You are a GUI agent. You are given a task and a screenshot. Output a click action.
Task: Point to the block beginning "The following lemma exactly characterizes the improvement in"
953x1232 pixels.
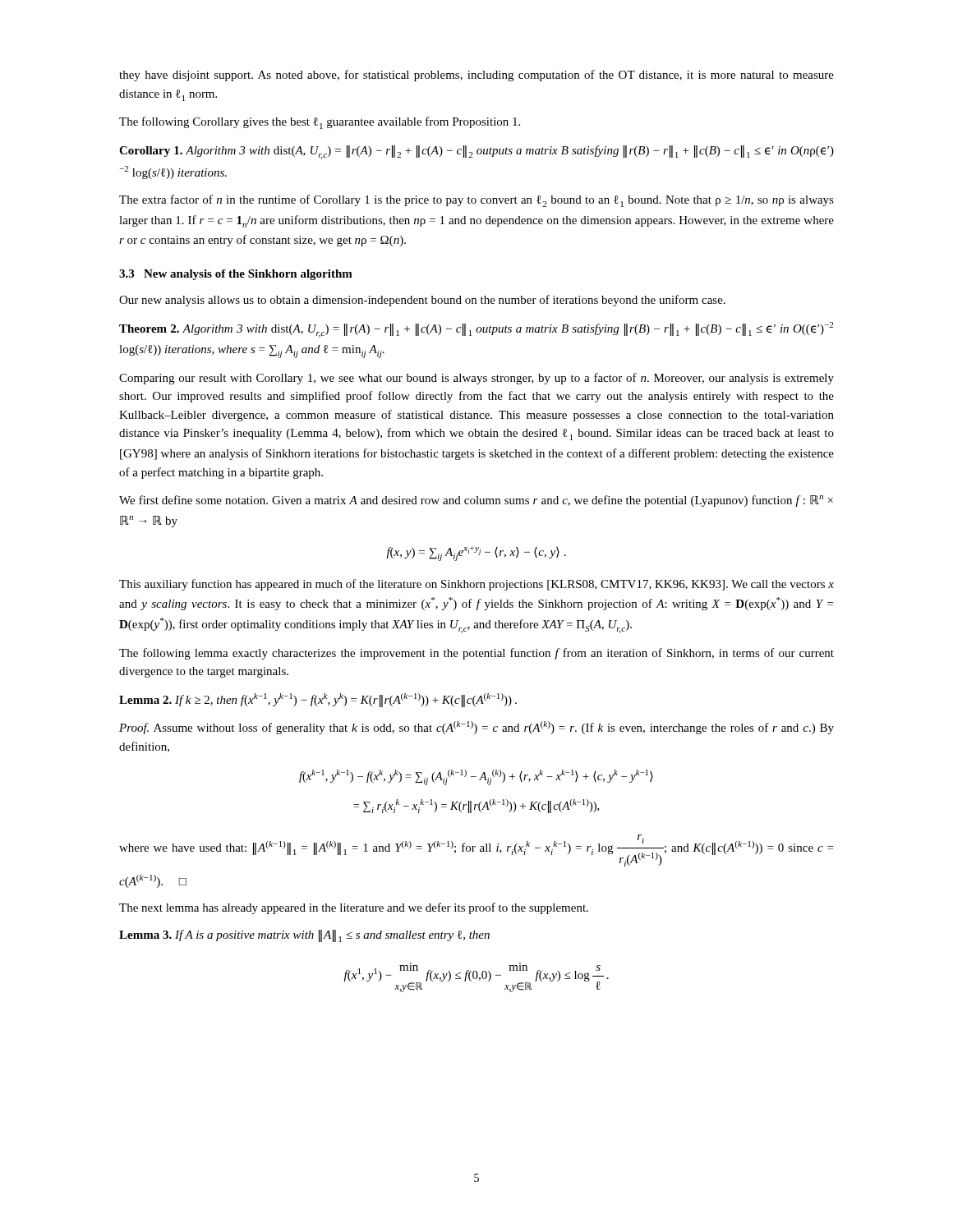pyautogui.click(x=476, y=662)
